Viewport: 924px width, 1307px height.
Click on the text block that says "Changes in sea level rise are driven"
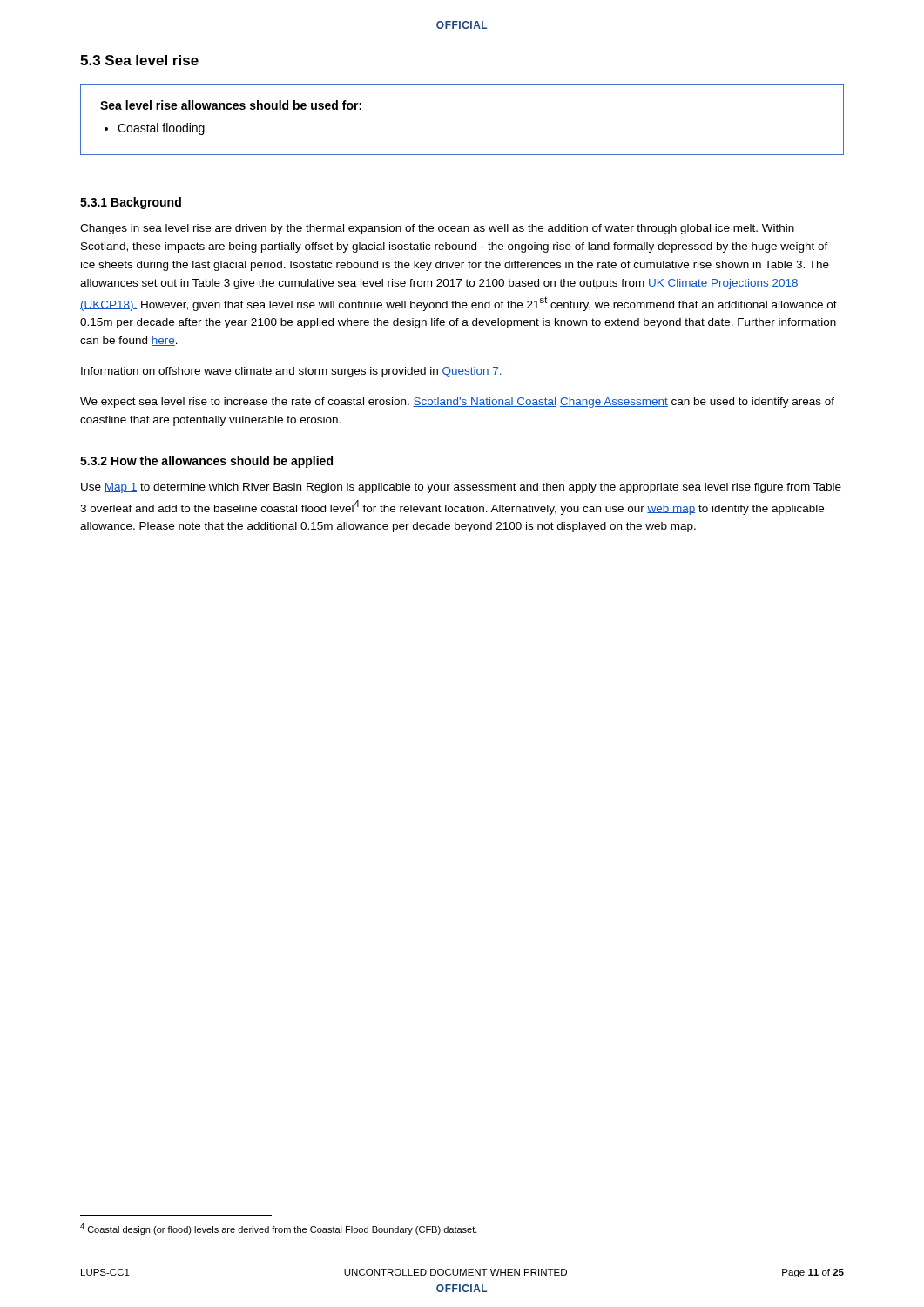[458, 284]
